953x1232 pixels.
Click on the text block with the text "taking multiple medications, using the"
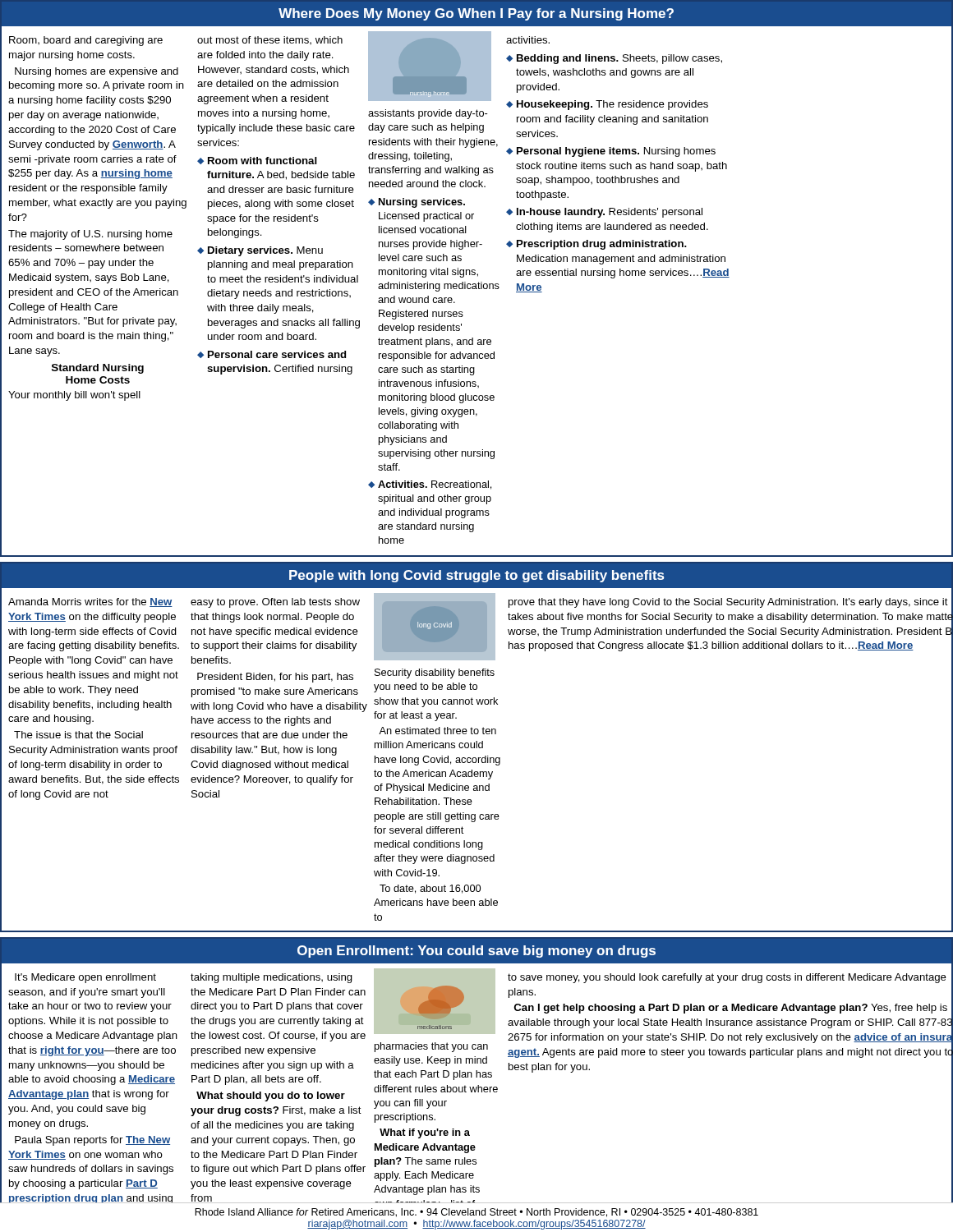click(x=279, y=1088)
